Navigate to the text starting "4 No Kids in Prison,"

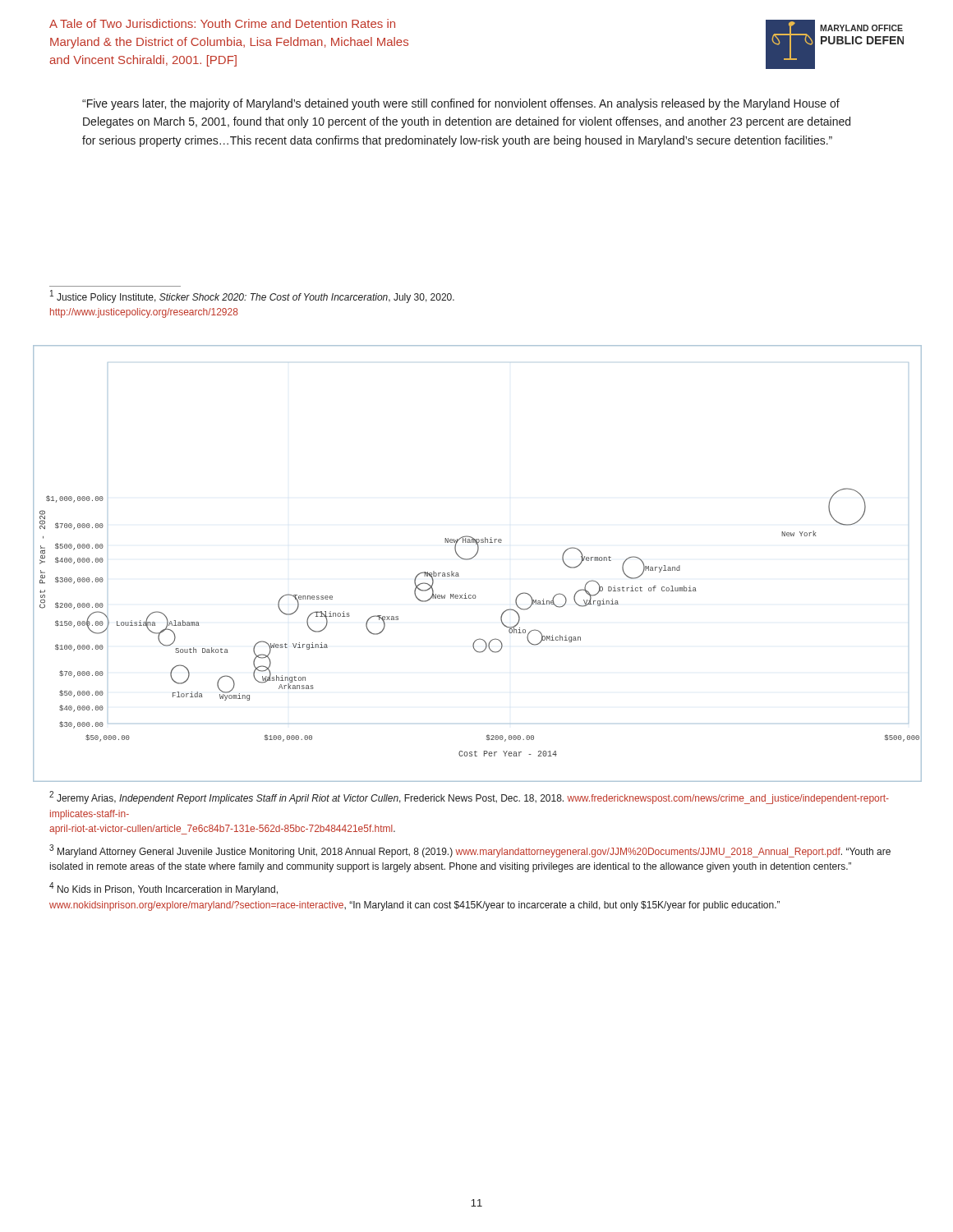[415, 896]
